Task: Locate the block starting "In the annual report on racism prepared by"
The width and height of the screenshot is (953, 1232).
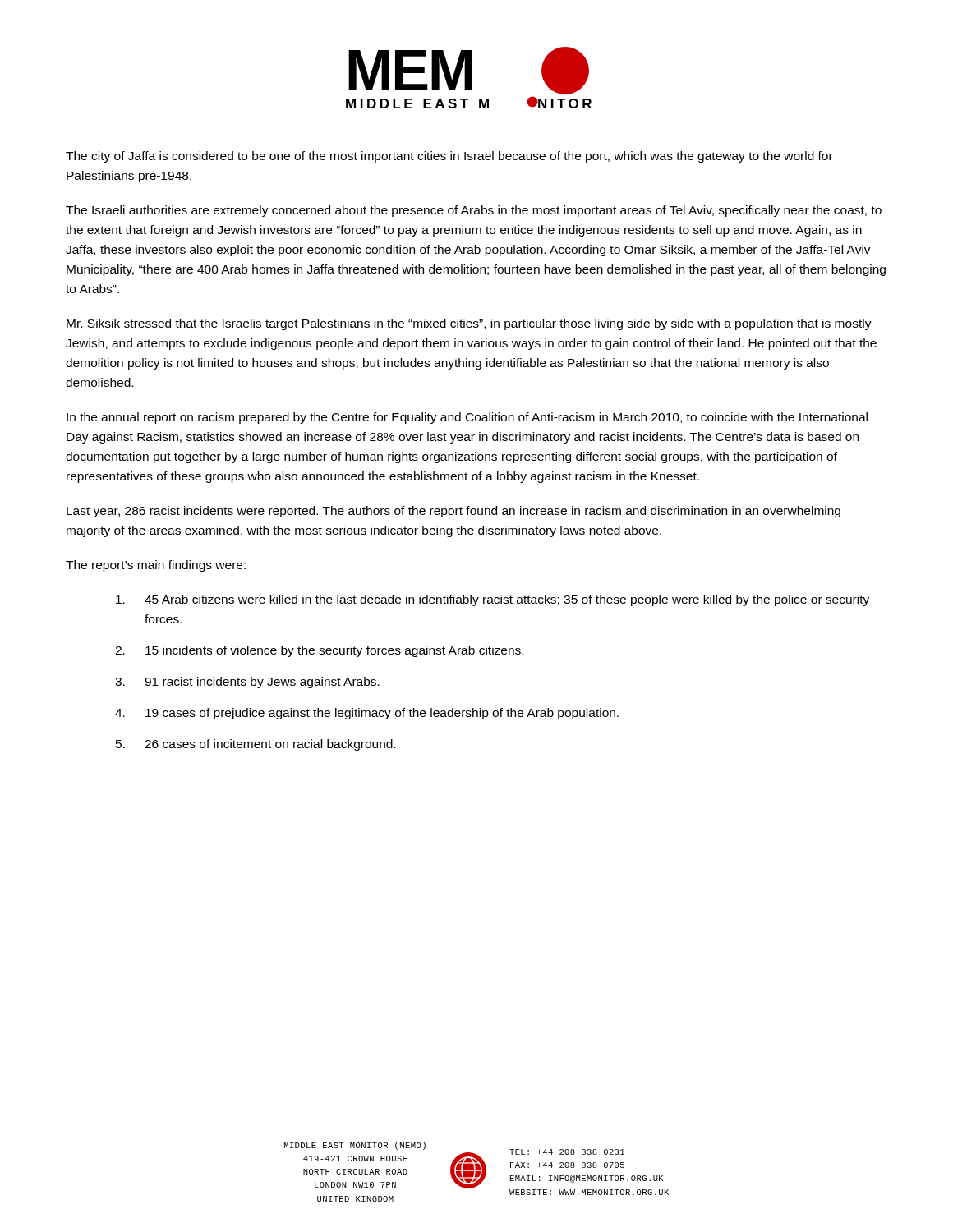Action: (x=467, y=447)
